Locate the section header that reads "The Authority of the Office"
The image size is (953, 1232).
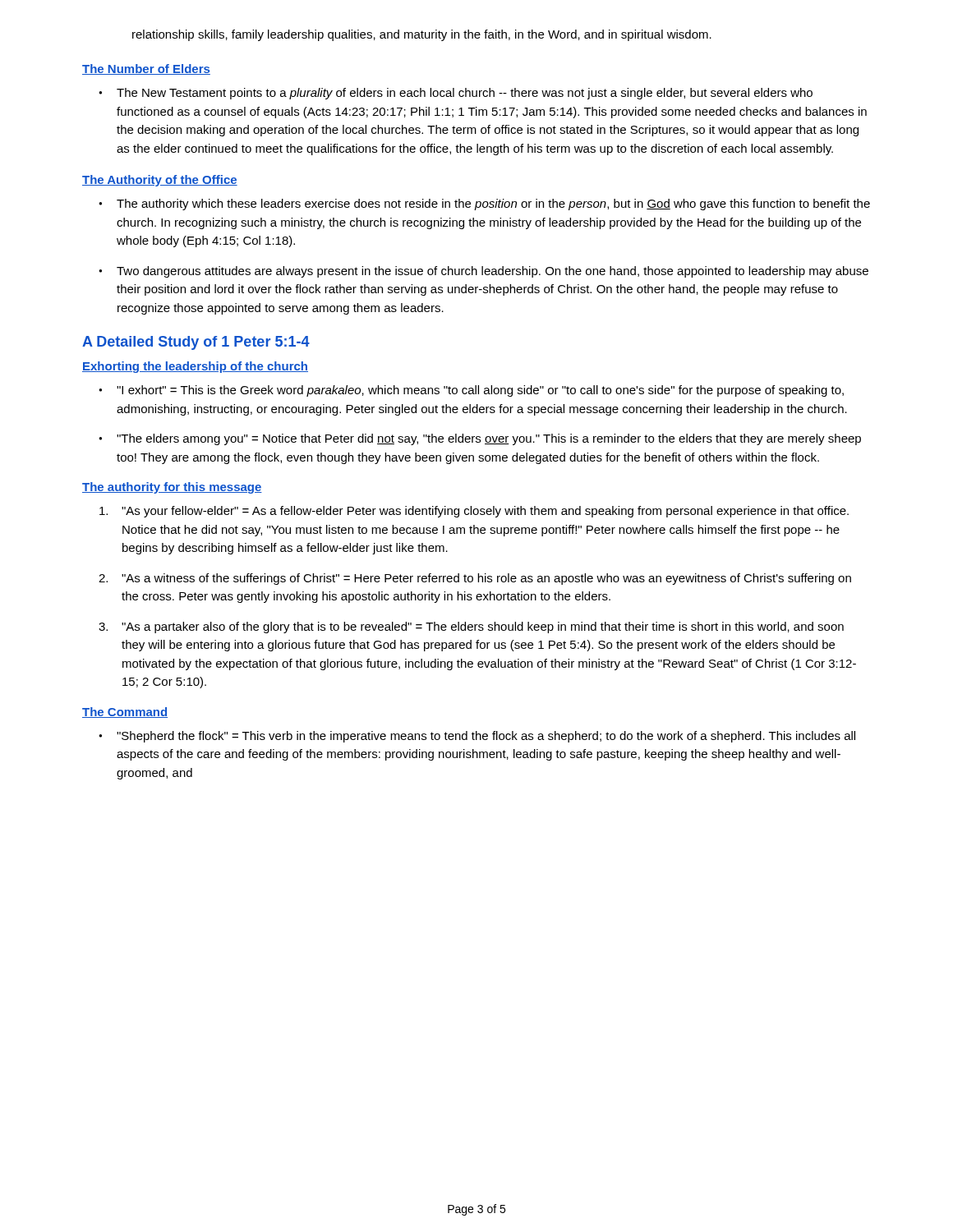pos(160,180)
